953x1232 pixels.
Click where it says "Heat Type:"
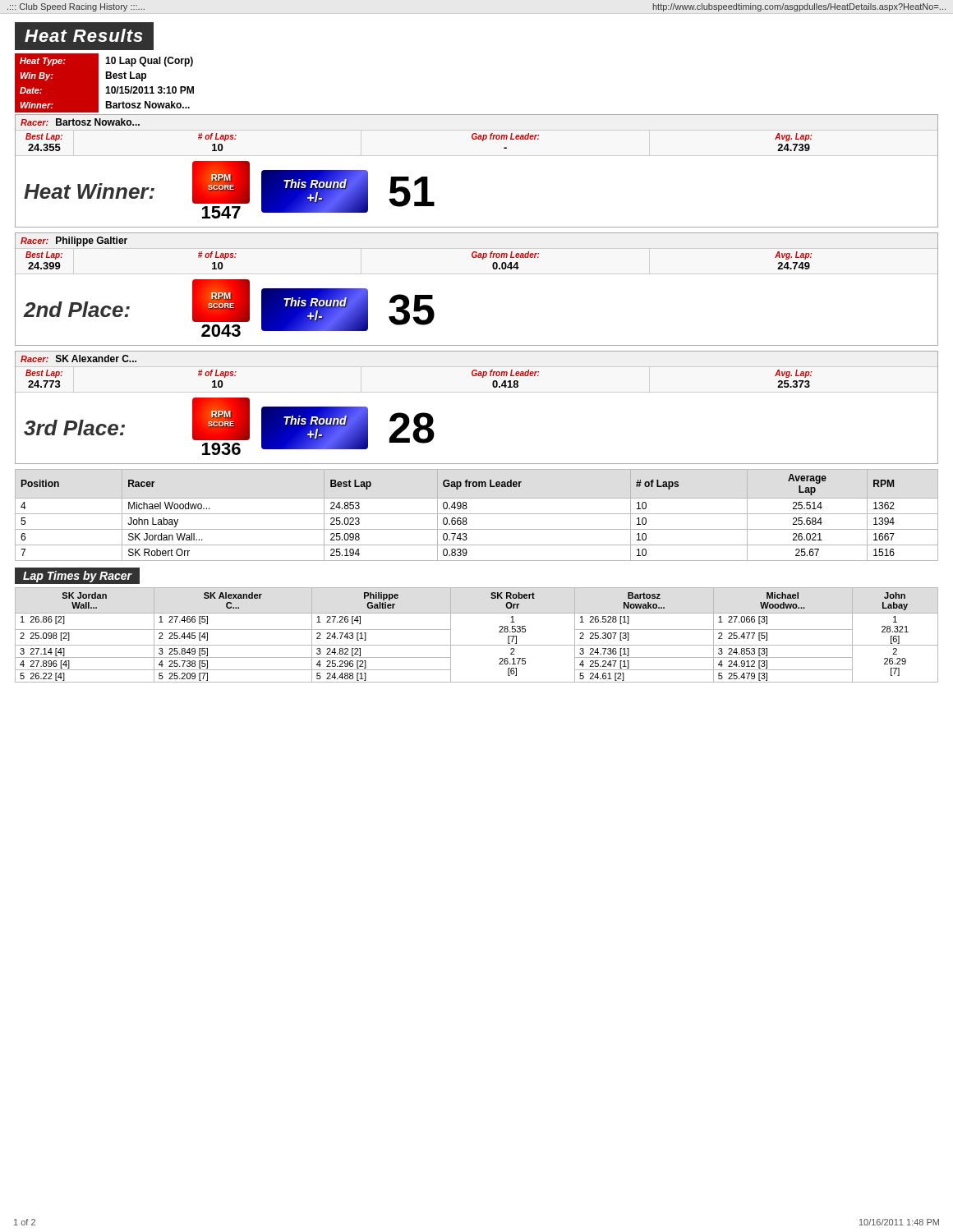(43, 61)
